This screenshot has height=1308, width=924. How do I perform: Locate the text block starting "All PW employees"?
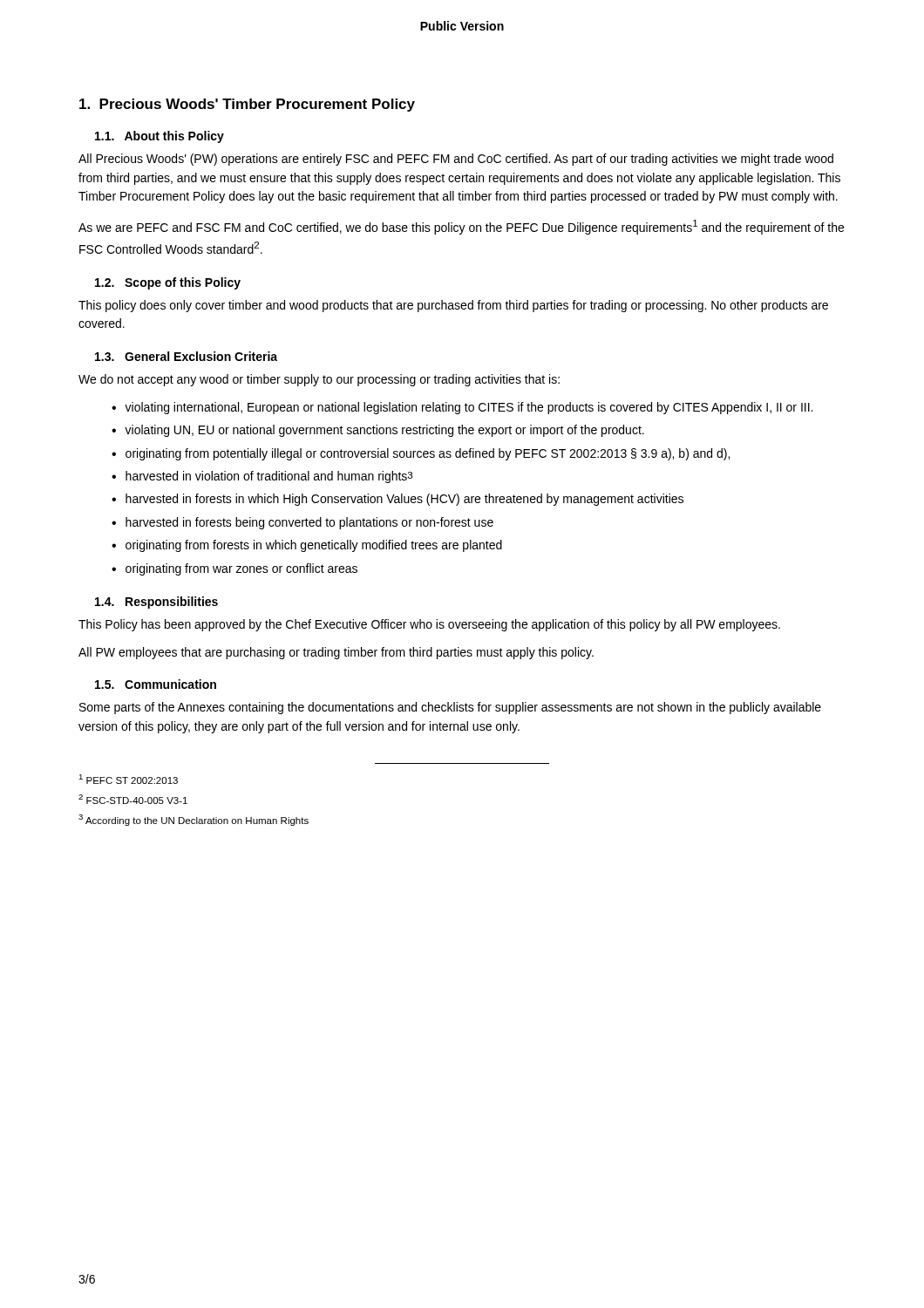click(336, 652)
